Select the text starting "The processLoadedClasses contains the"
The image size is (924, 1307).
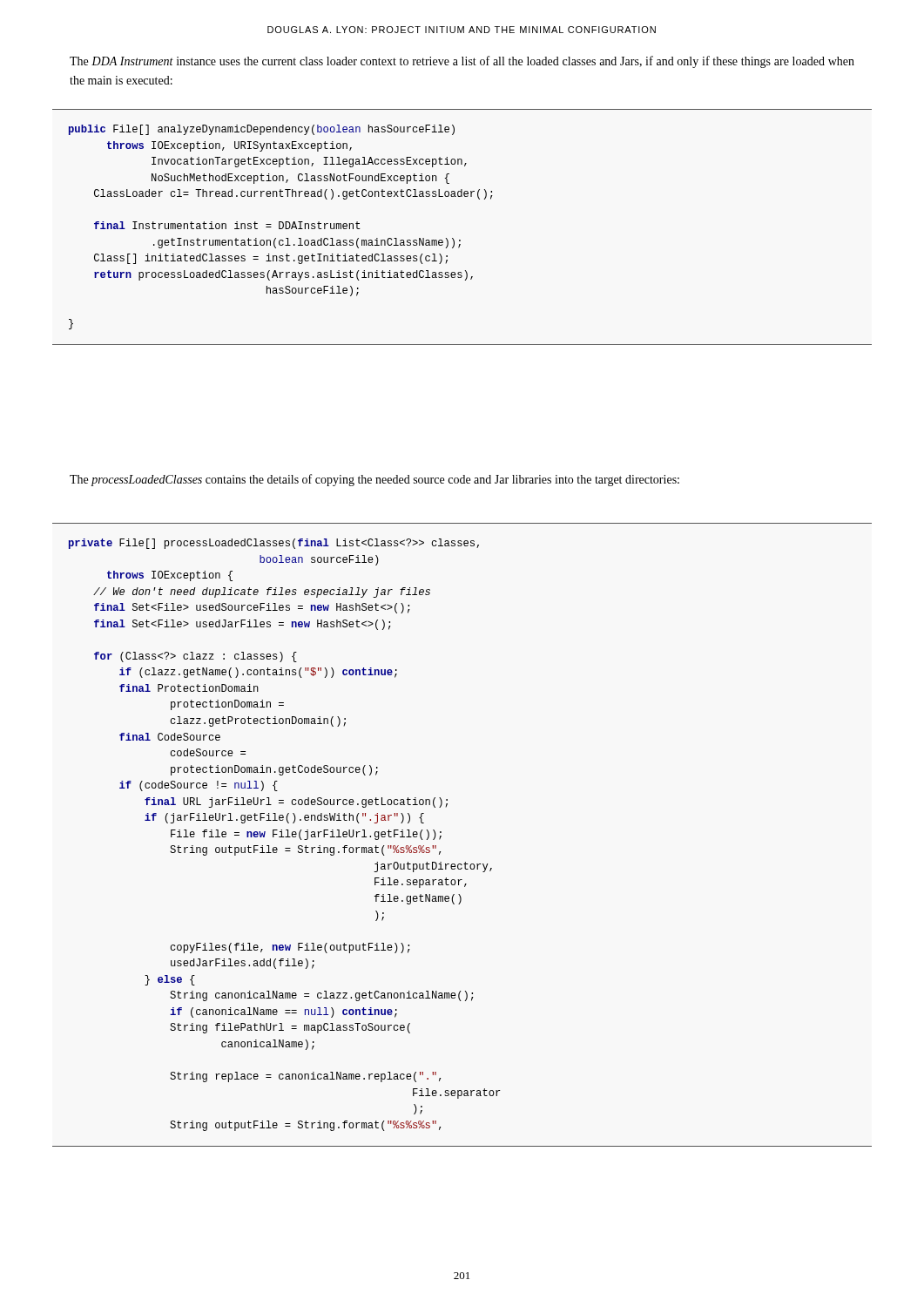click(x=375, y=480)
